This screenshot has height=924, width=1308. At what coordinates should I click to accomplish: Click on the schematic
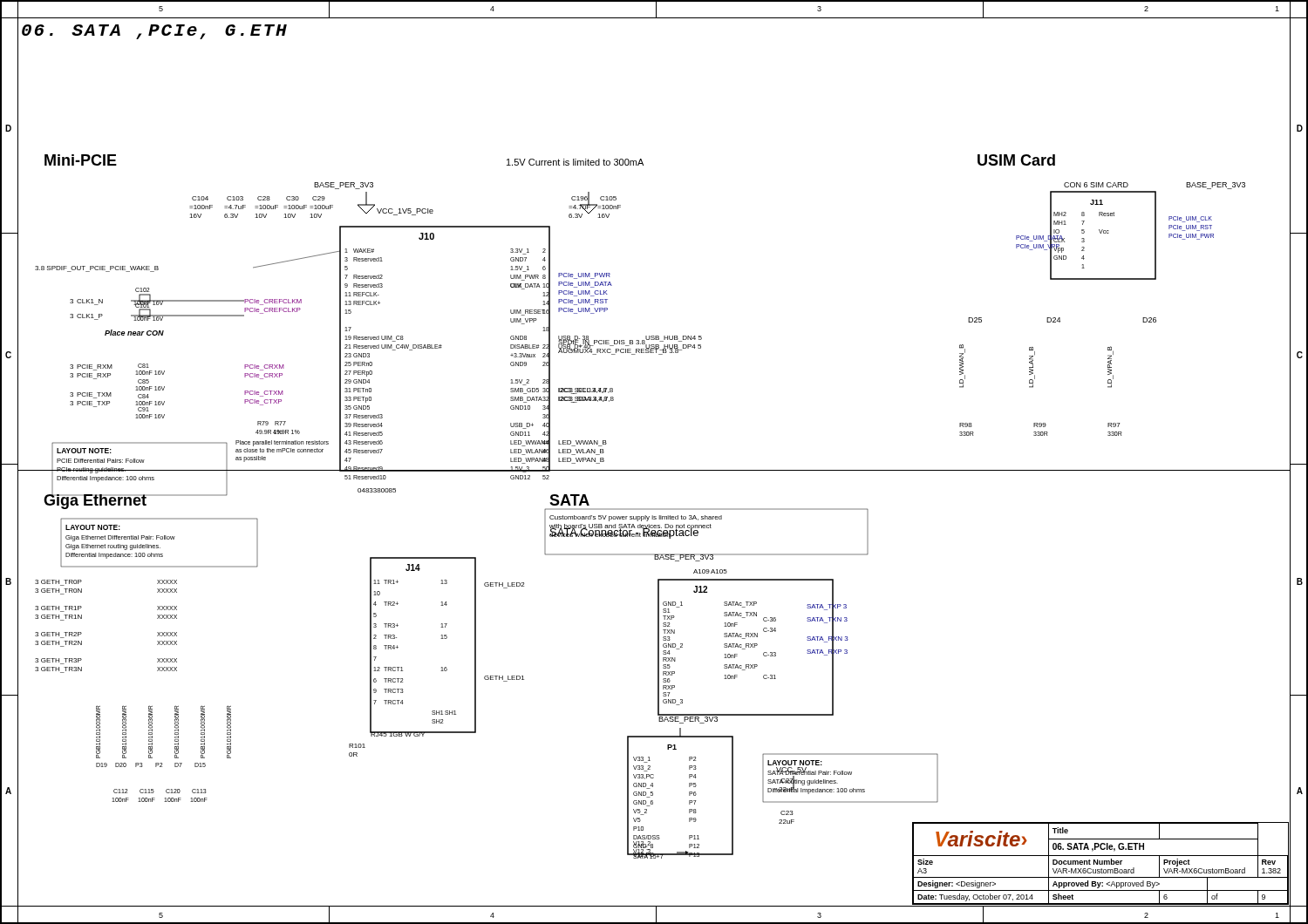click(x=655, y=440)
